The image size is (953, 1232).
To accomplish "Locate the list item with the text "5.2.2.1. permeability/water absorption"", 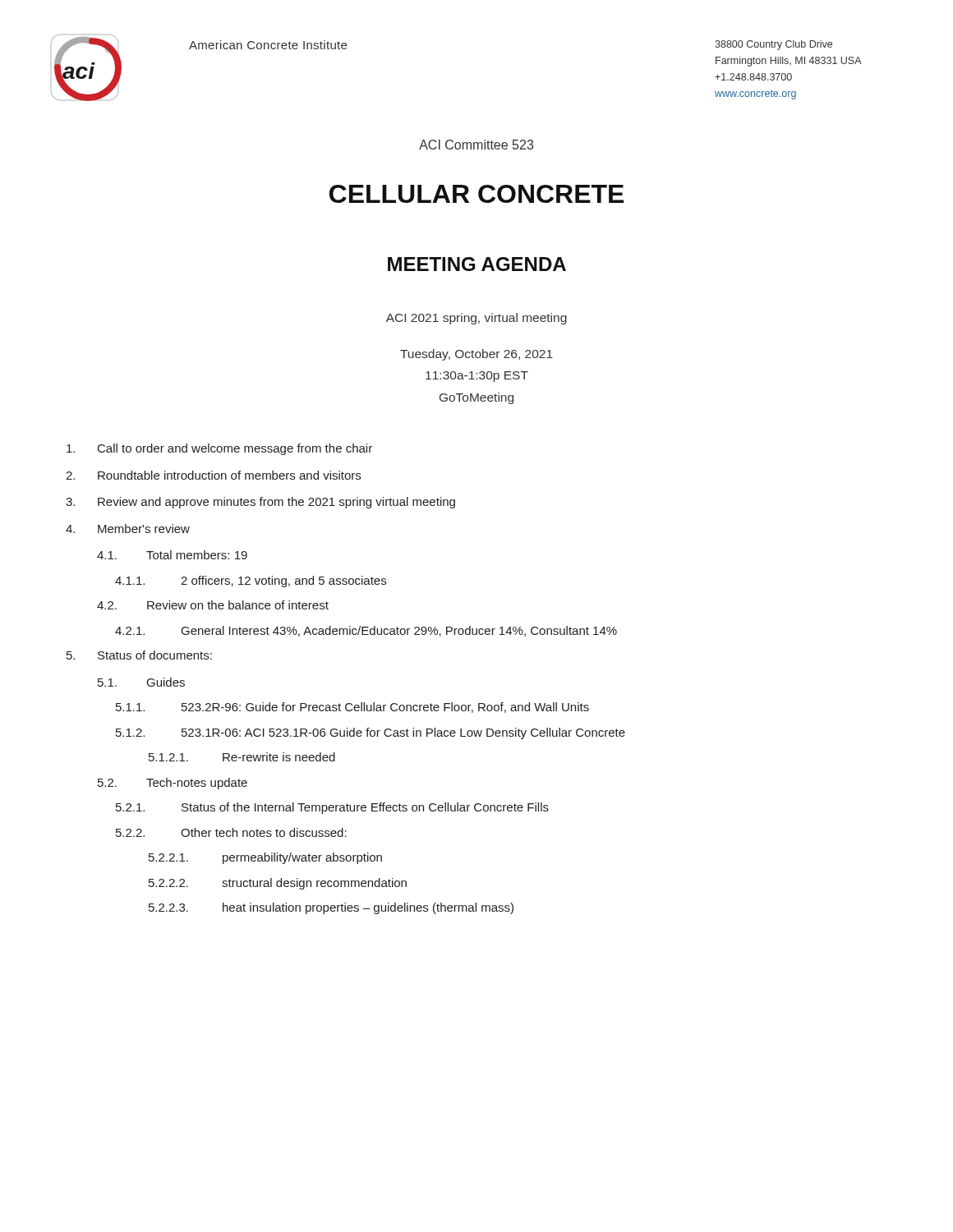I will coord(265,858).
